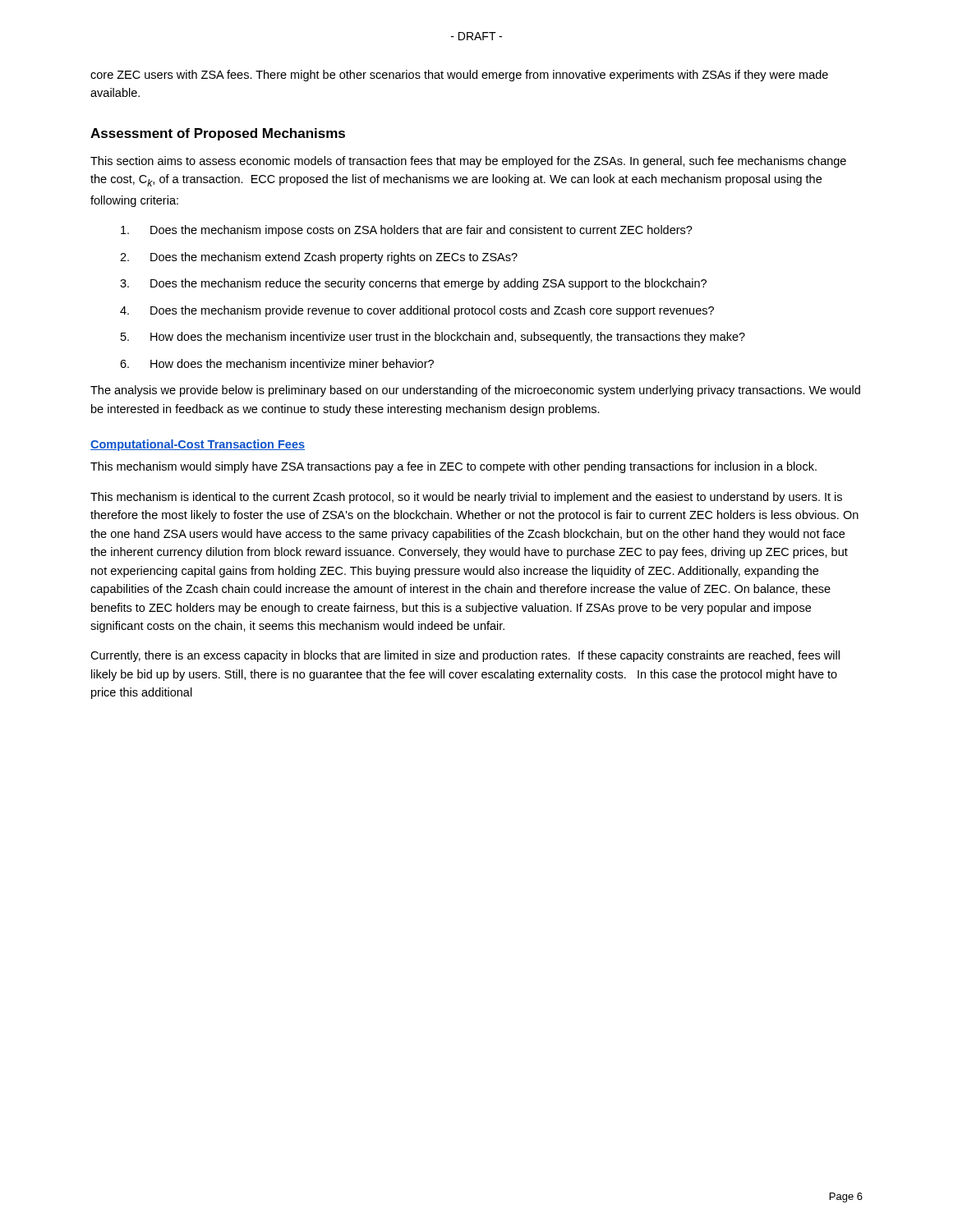Viewport: 953px width, 1232px height.
Task: Point to the element starting "This mechanism would simply have ZSA transactions pay"
Action: (476, 467)
